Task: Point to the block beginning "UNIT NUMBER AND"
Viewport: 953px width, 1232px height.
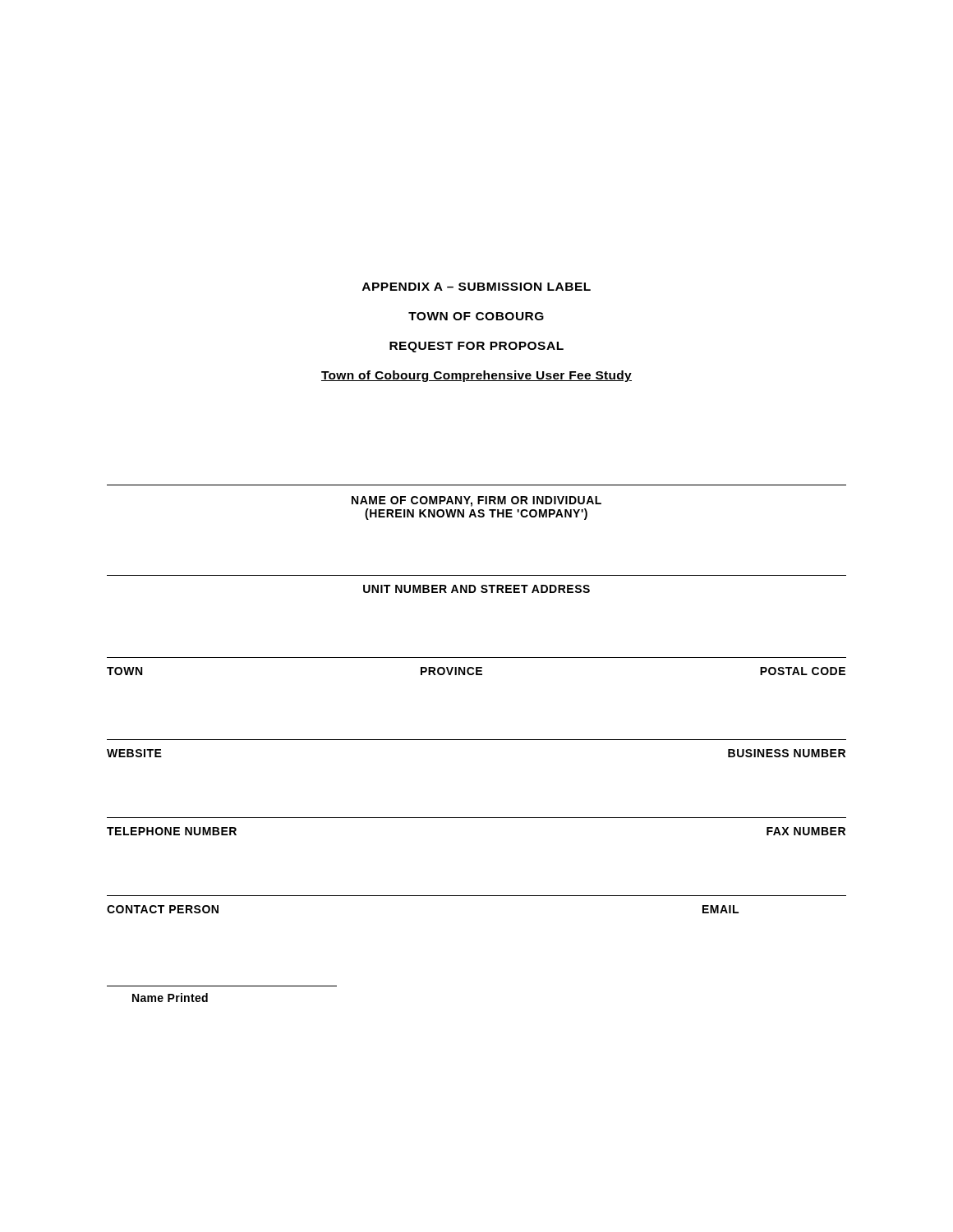Action: [x=476, y=585]
